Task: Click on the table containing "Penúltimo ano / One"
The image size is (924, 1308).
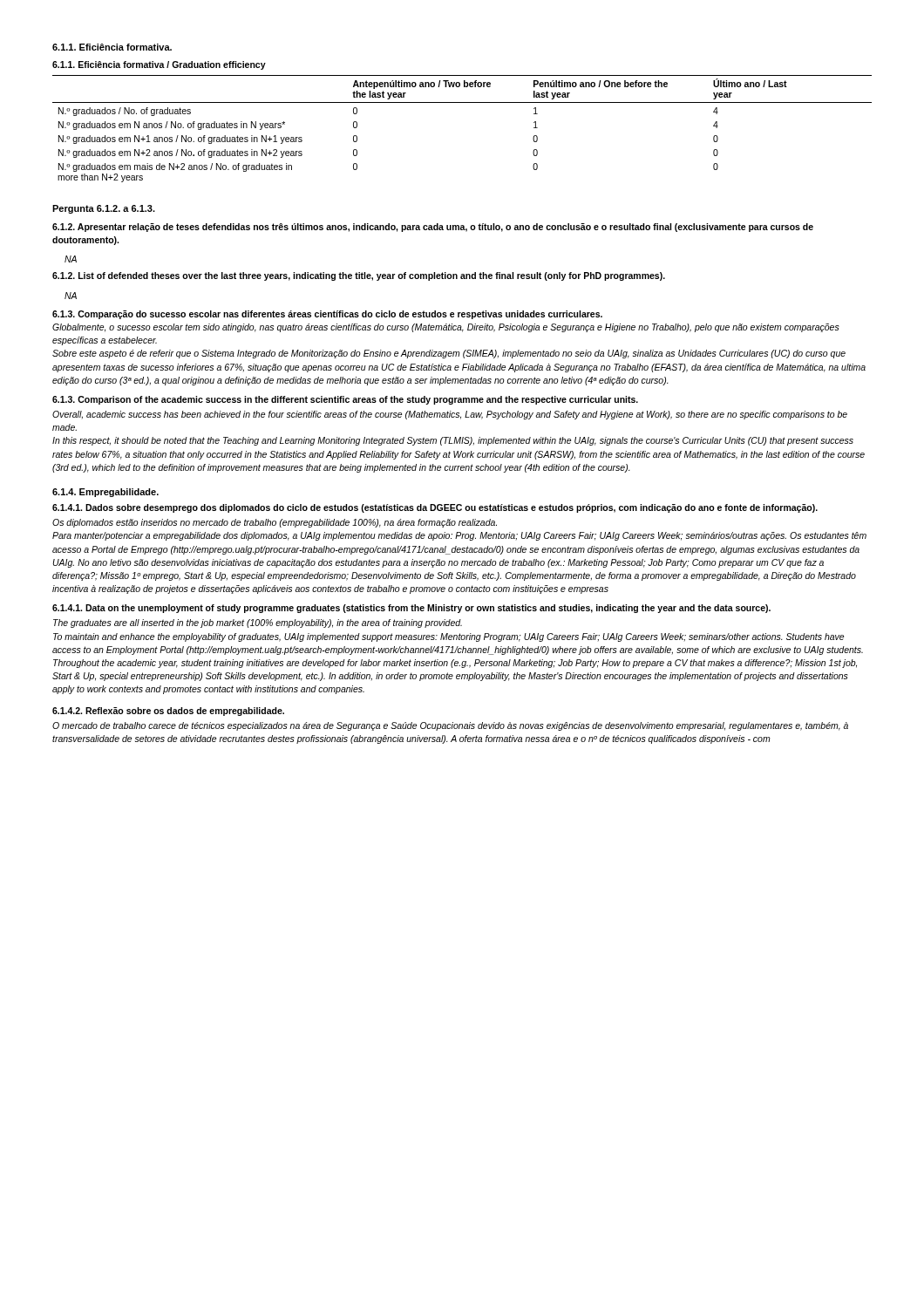Action: (x=462, y=129)
